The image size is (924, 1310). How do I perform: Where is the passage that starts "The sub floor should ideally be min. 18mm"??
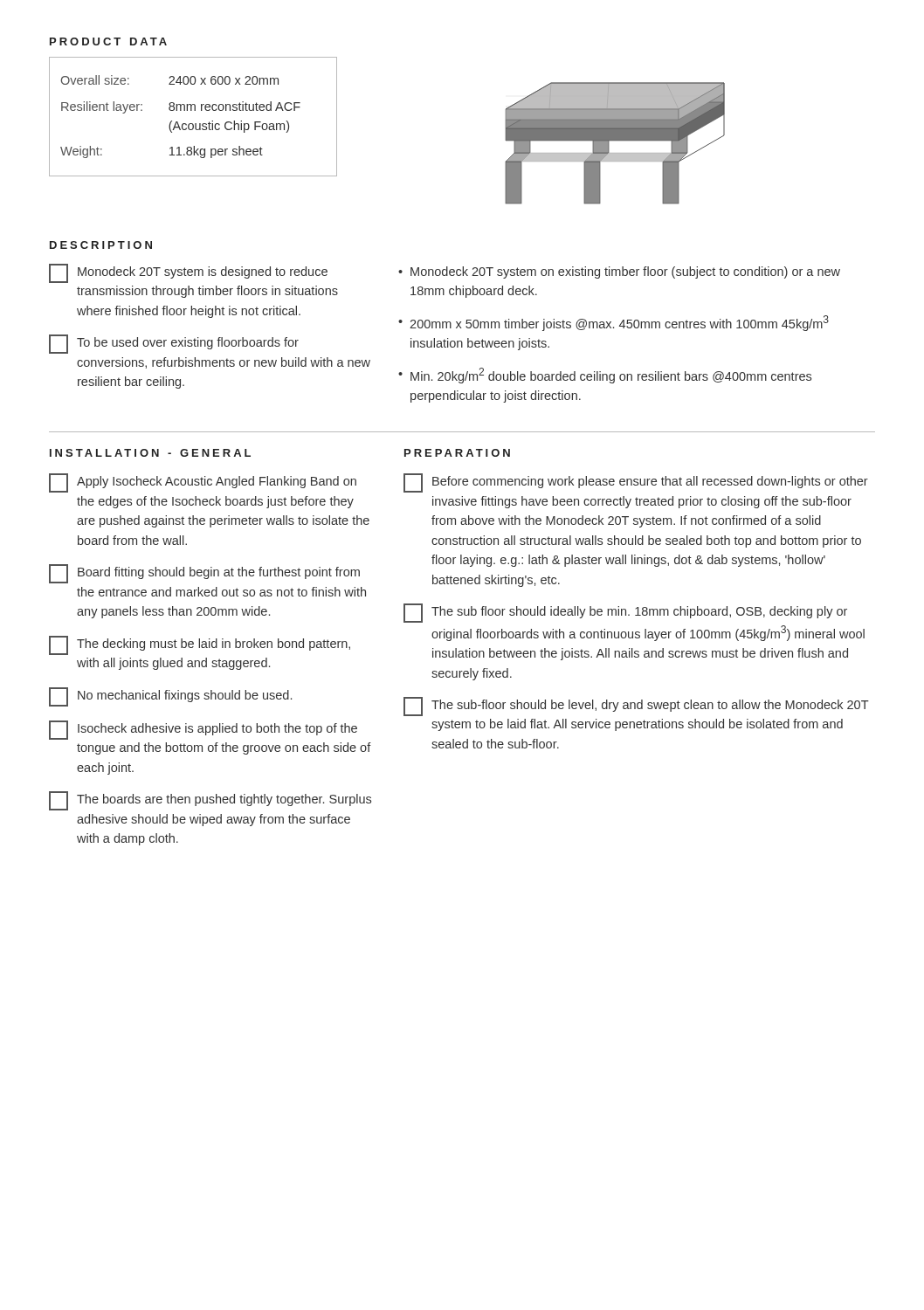click(x=639, y=642)
